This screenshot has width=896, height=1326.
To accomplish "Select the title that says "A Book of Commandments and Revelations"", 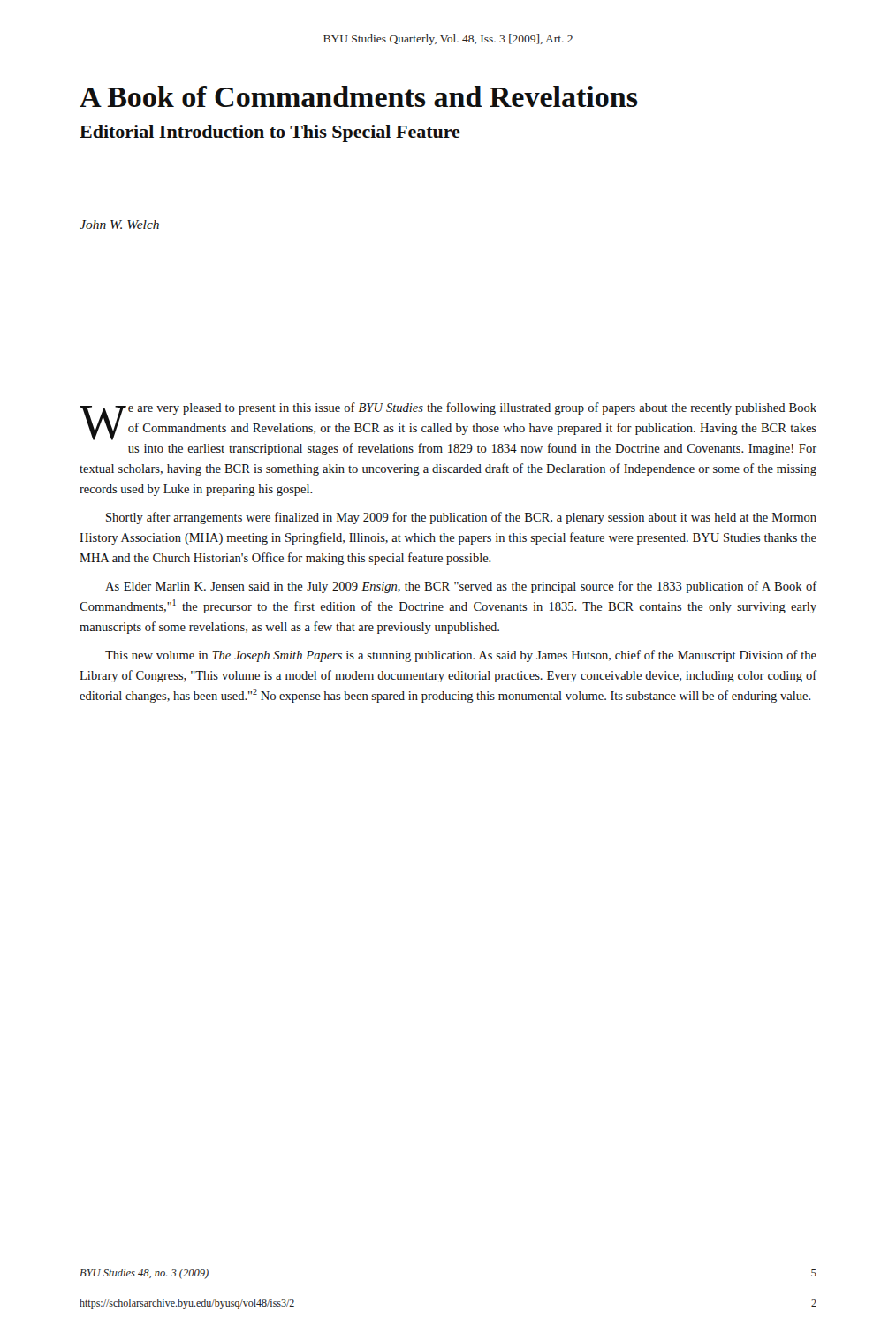I will pos(448,98).
